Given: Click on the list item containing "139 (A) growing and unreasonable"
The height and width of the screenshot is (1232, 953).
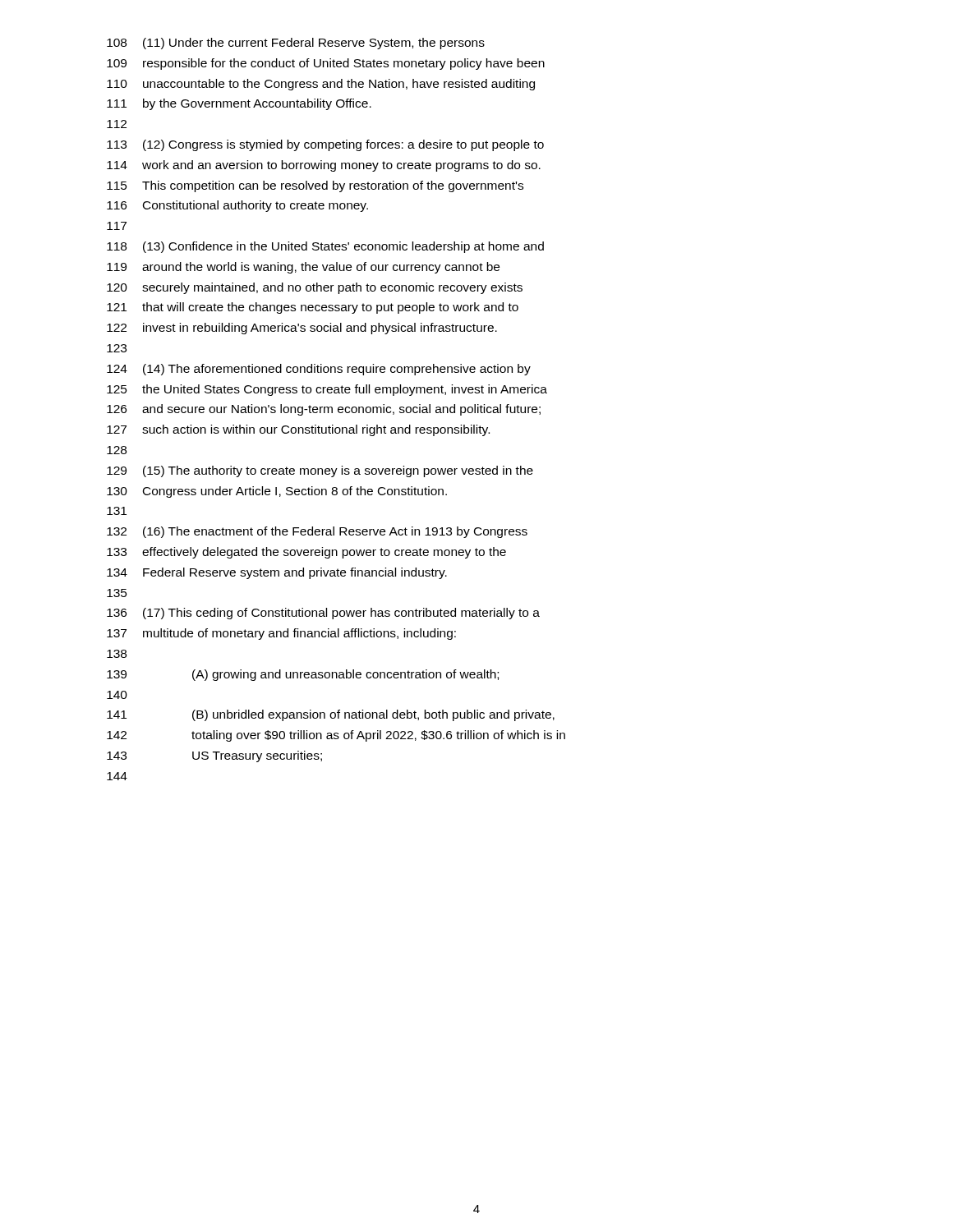Looking at the screenshot, I should 476,674.
